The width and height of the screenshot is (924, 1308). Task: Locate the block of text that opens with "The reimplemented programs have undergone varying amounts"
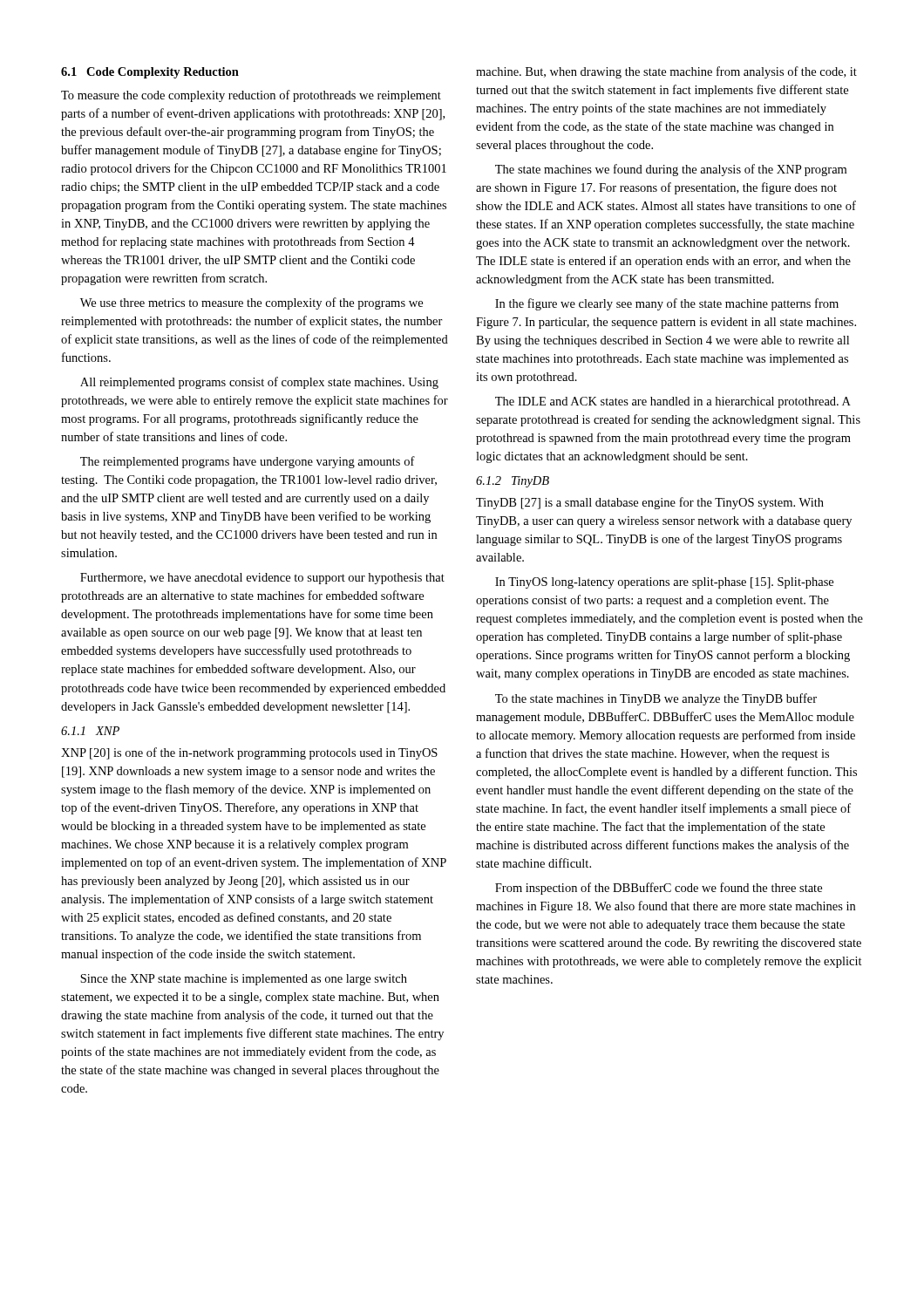click(255, 508)
